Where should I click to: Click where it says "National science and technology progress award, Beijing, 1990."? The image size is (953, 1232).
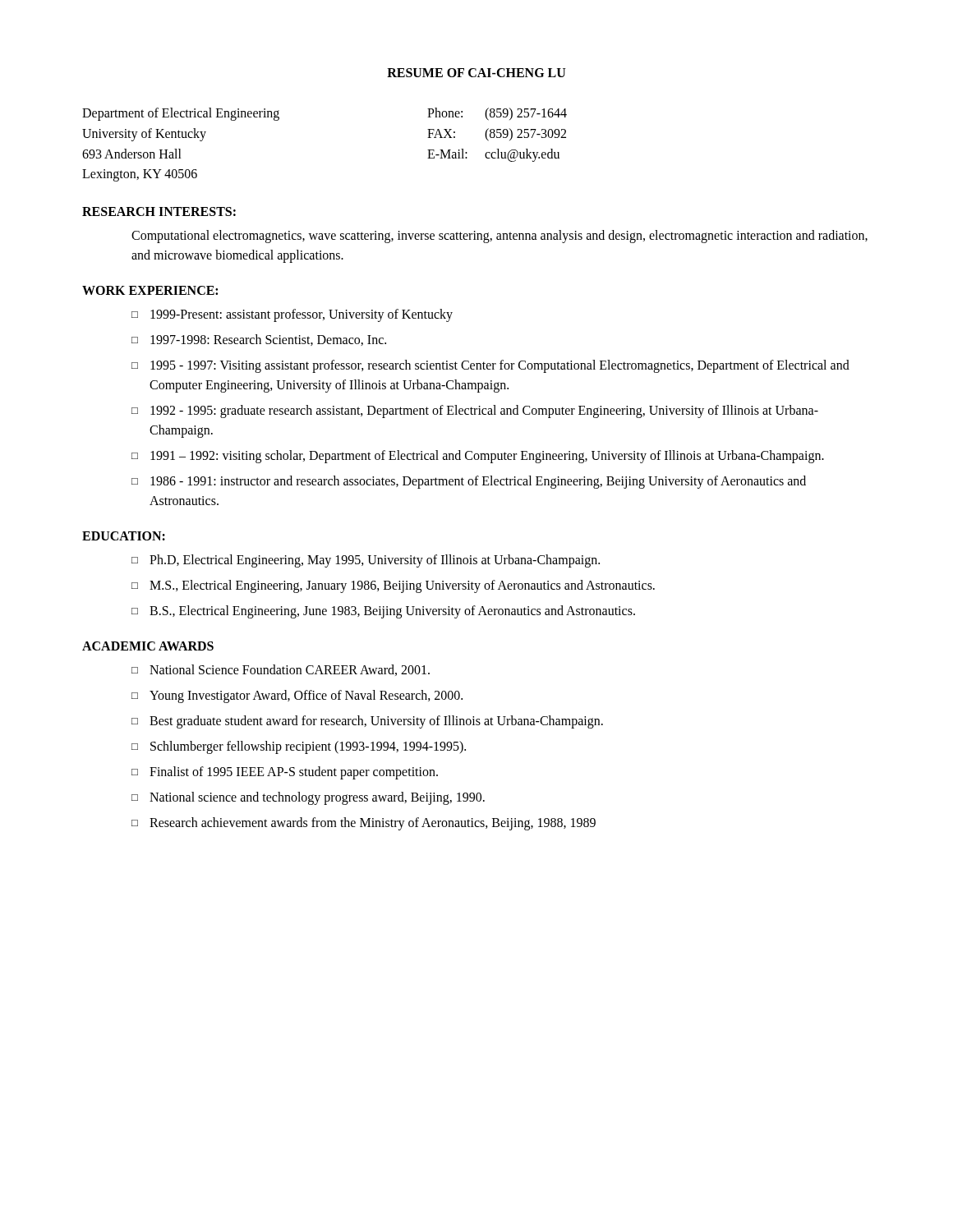tap(317, 797)
